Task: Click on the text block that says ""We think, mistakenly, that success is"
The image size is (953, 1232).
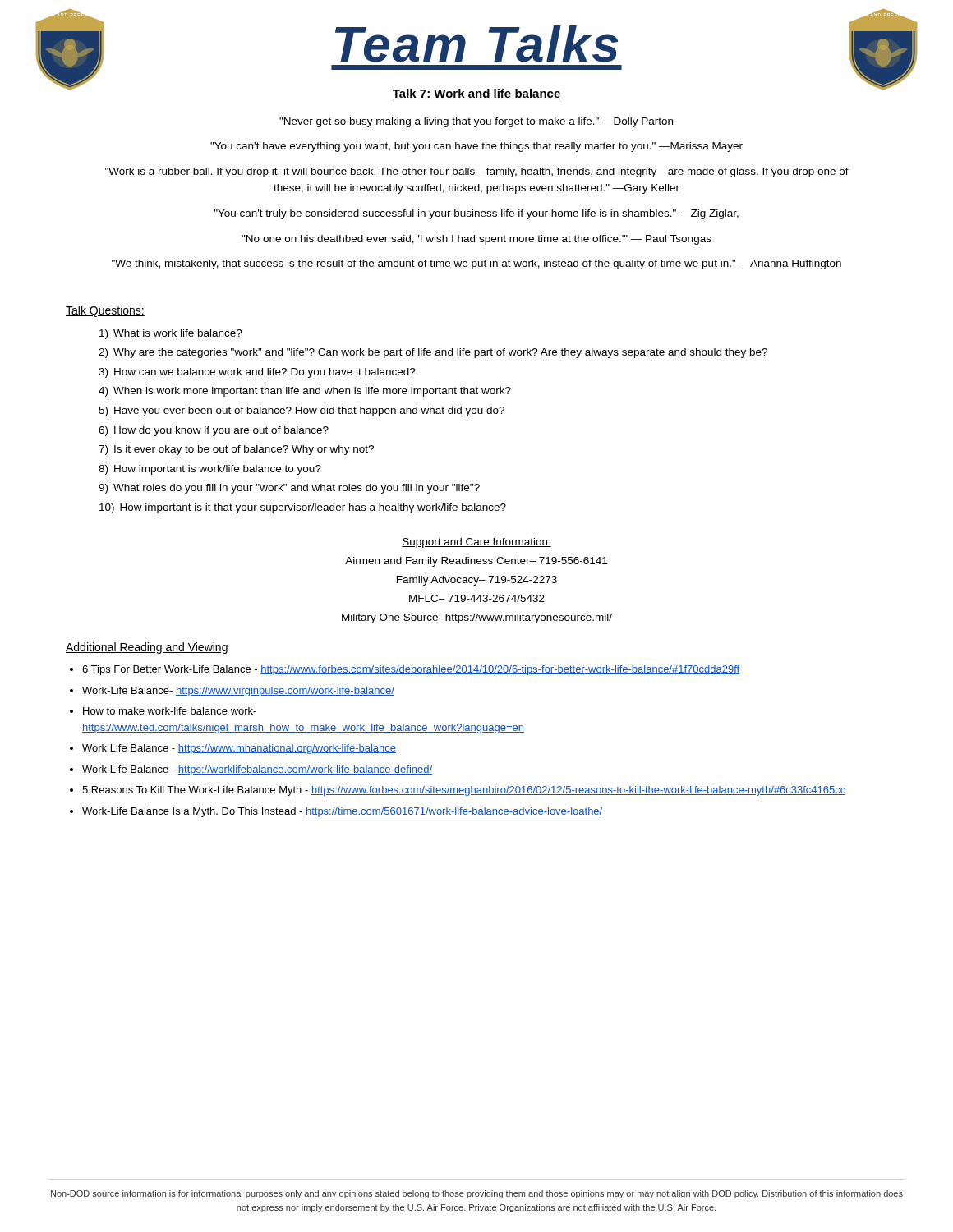Action: [476, 263]
